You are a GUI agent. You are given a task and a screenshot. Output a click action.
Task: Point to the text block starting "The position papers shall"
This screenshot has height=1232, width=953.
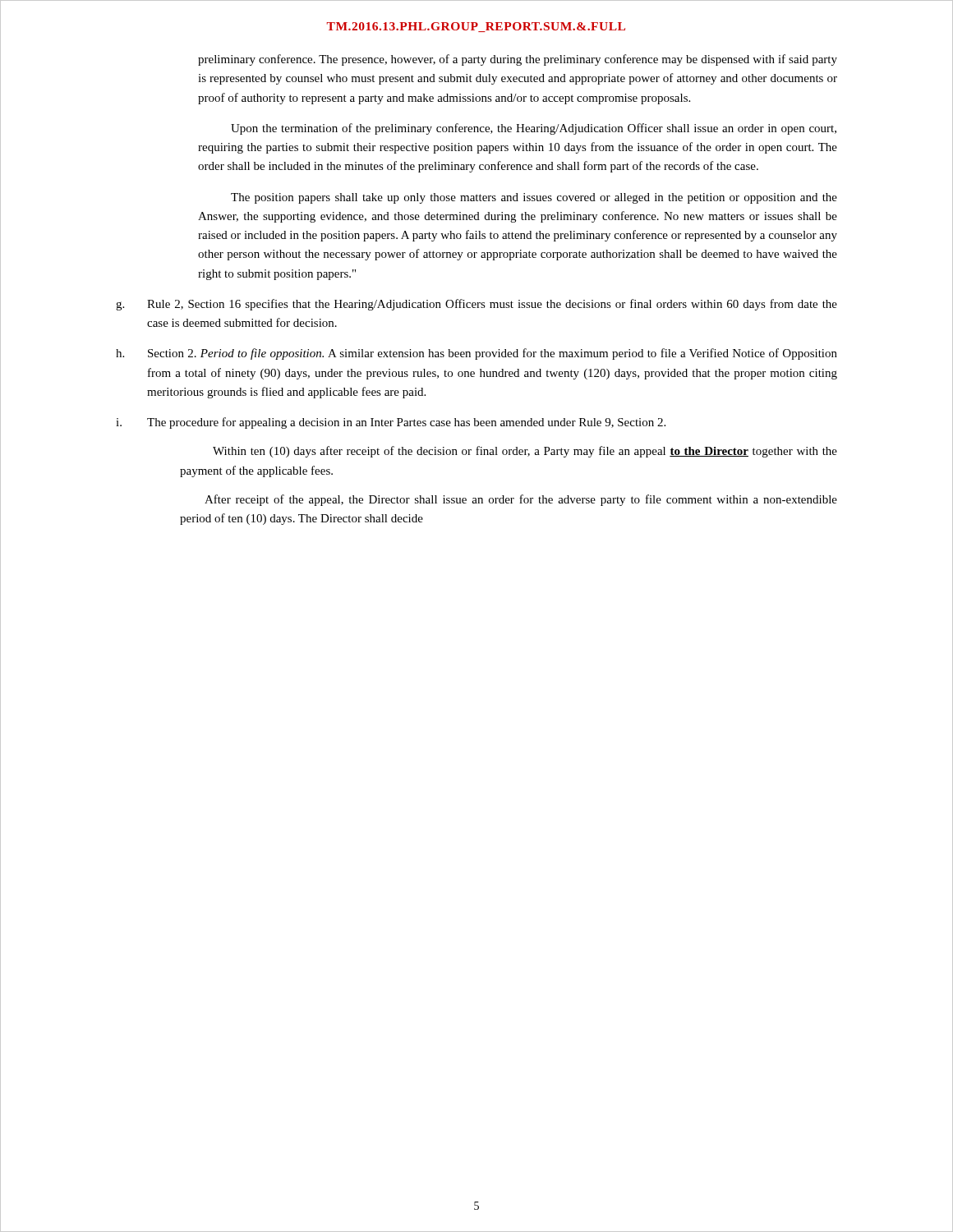518,235
